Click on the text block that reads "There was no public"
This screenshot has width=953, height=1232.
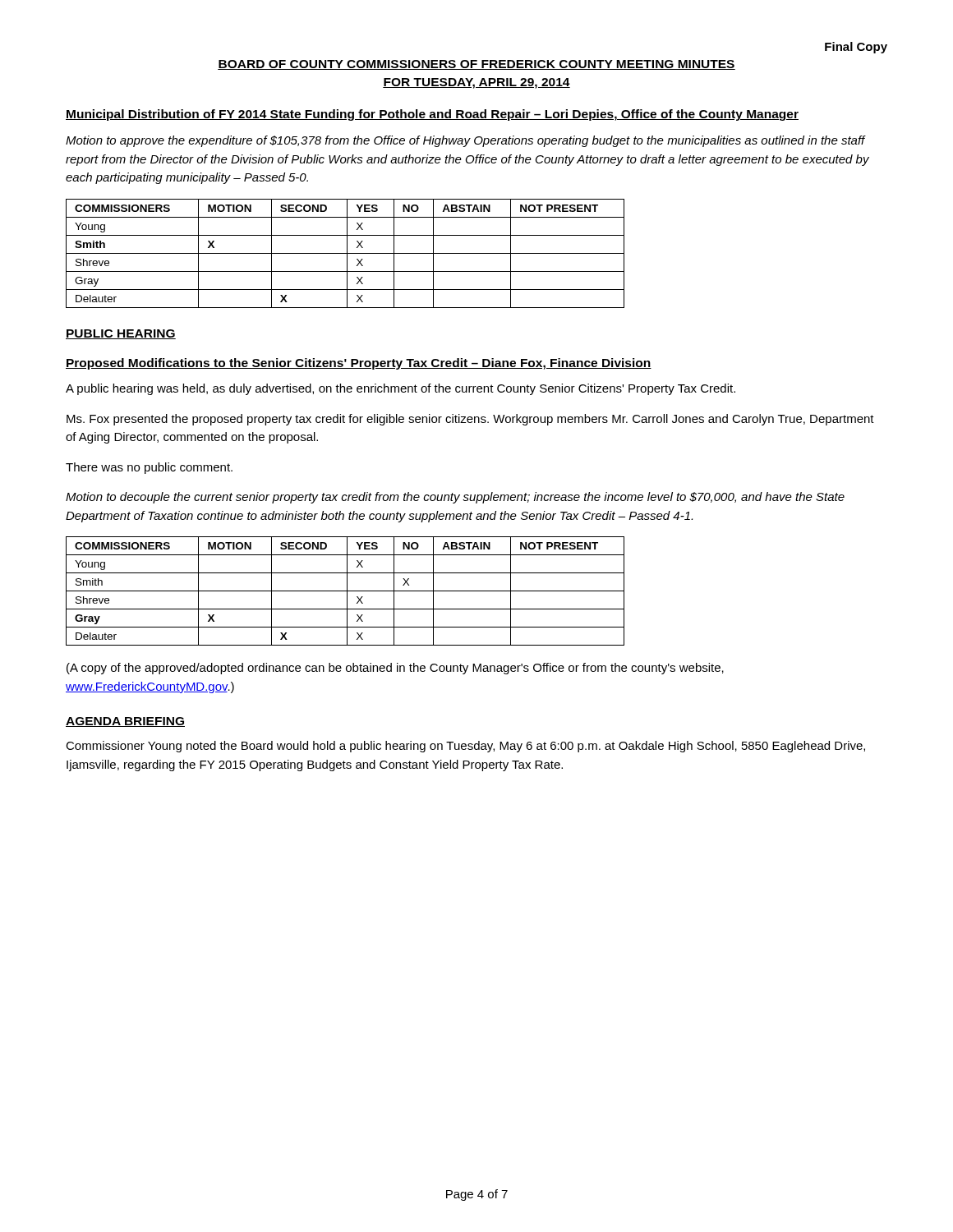150,467
